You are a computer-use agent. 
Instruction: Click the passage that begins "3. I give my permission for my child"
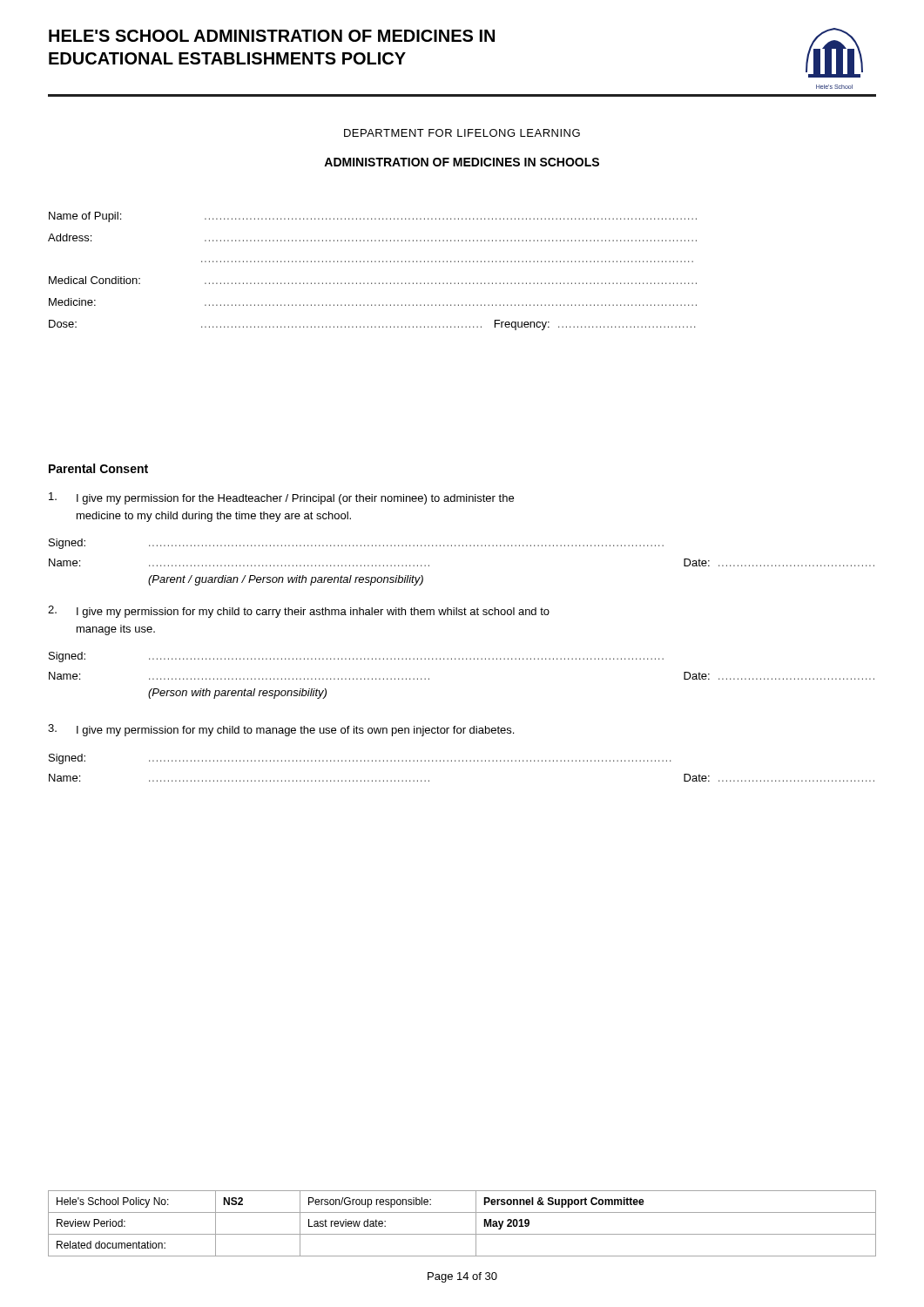click(281, 730)
